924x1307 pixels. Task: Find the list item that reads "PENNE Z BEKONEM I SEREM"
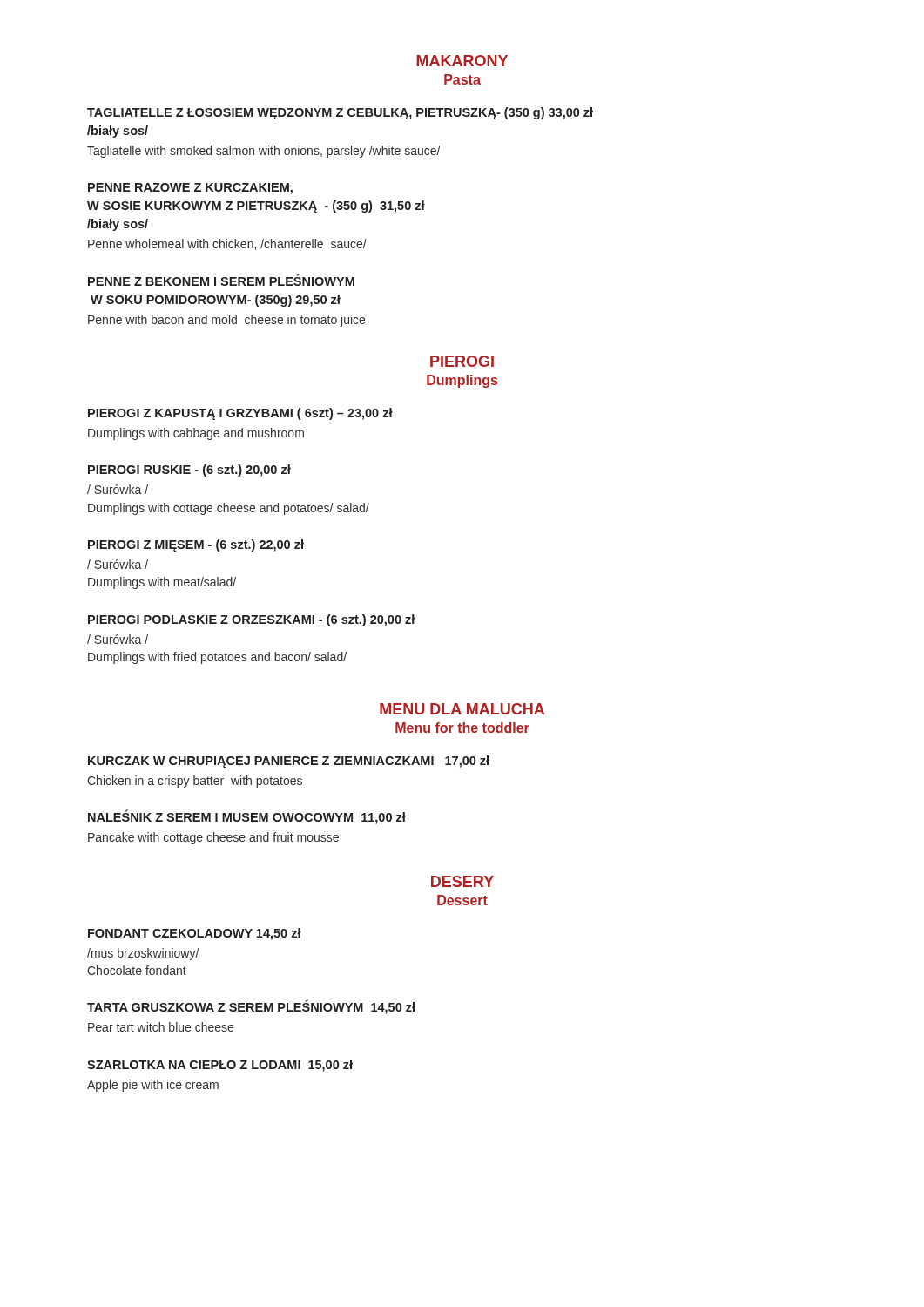[x=221, y=280]
